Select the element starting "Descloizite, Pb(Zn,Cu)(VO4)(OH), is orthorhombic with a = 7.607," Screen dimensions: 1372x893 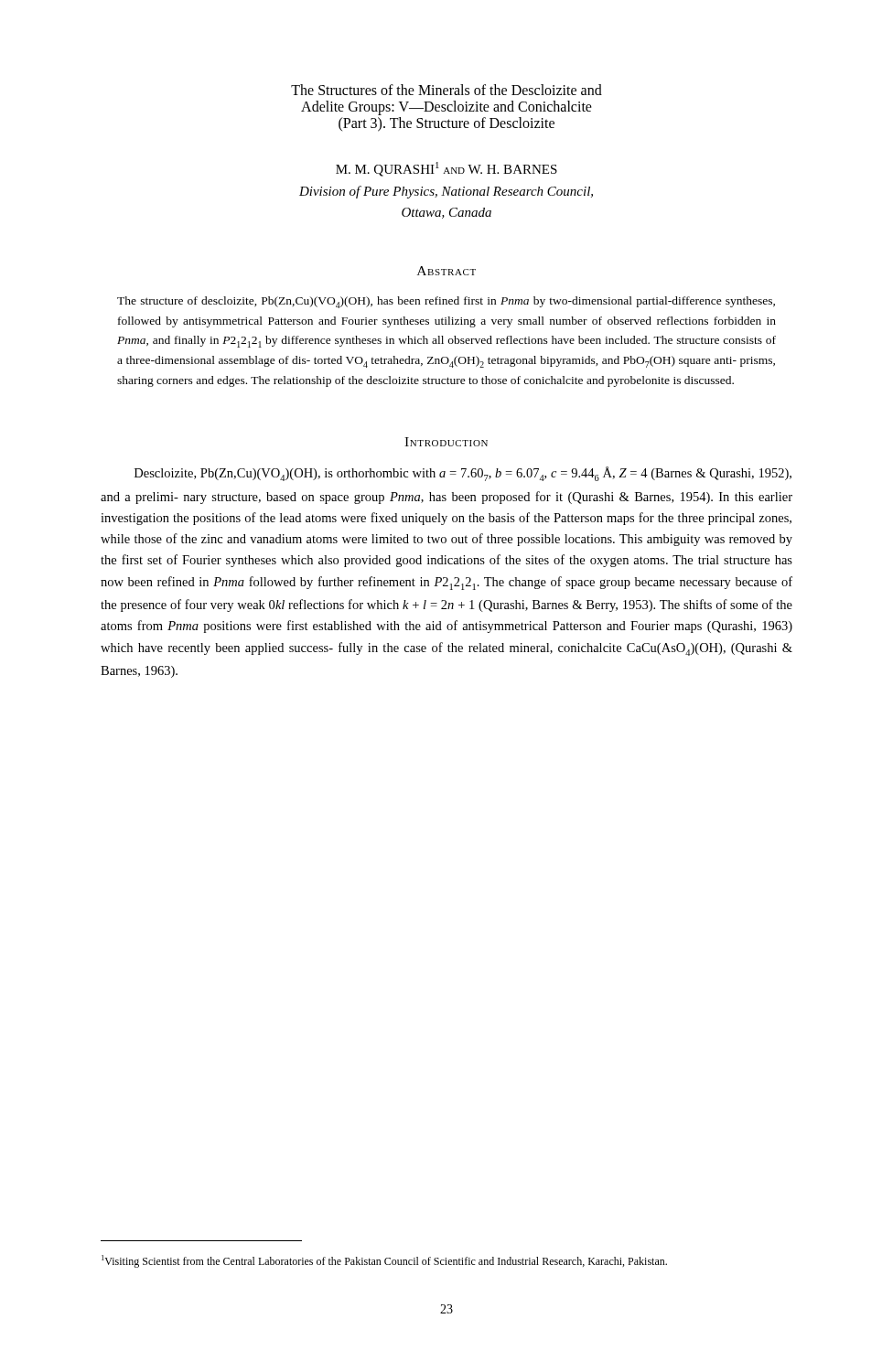coord(446,572)
